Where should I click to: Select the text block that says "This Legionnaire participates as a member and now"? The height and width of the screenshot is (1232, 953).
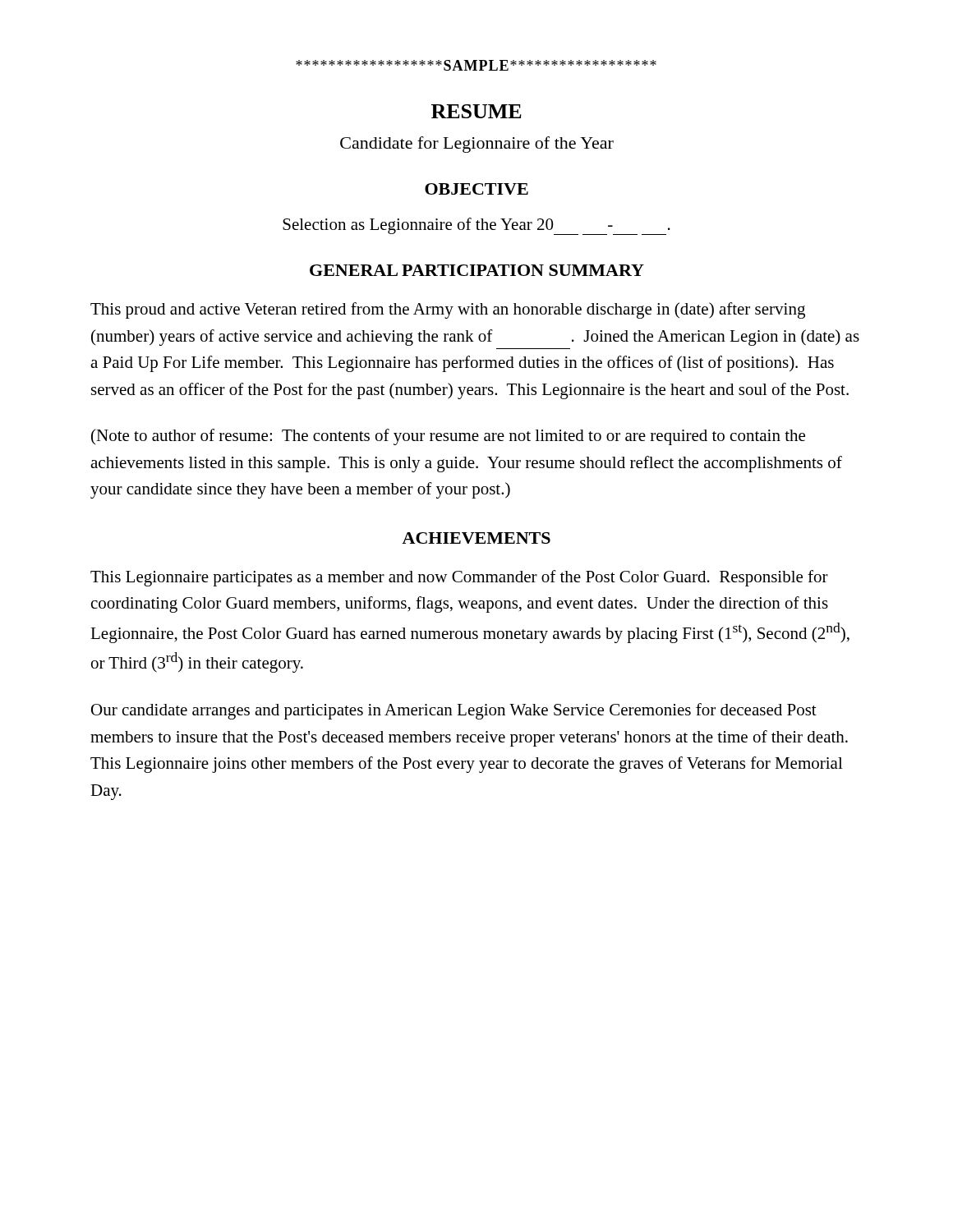click(x=470, y=620)
